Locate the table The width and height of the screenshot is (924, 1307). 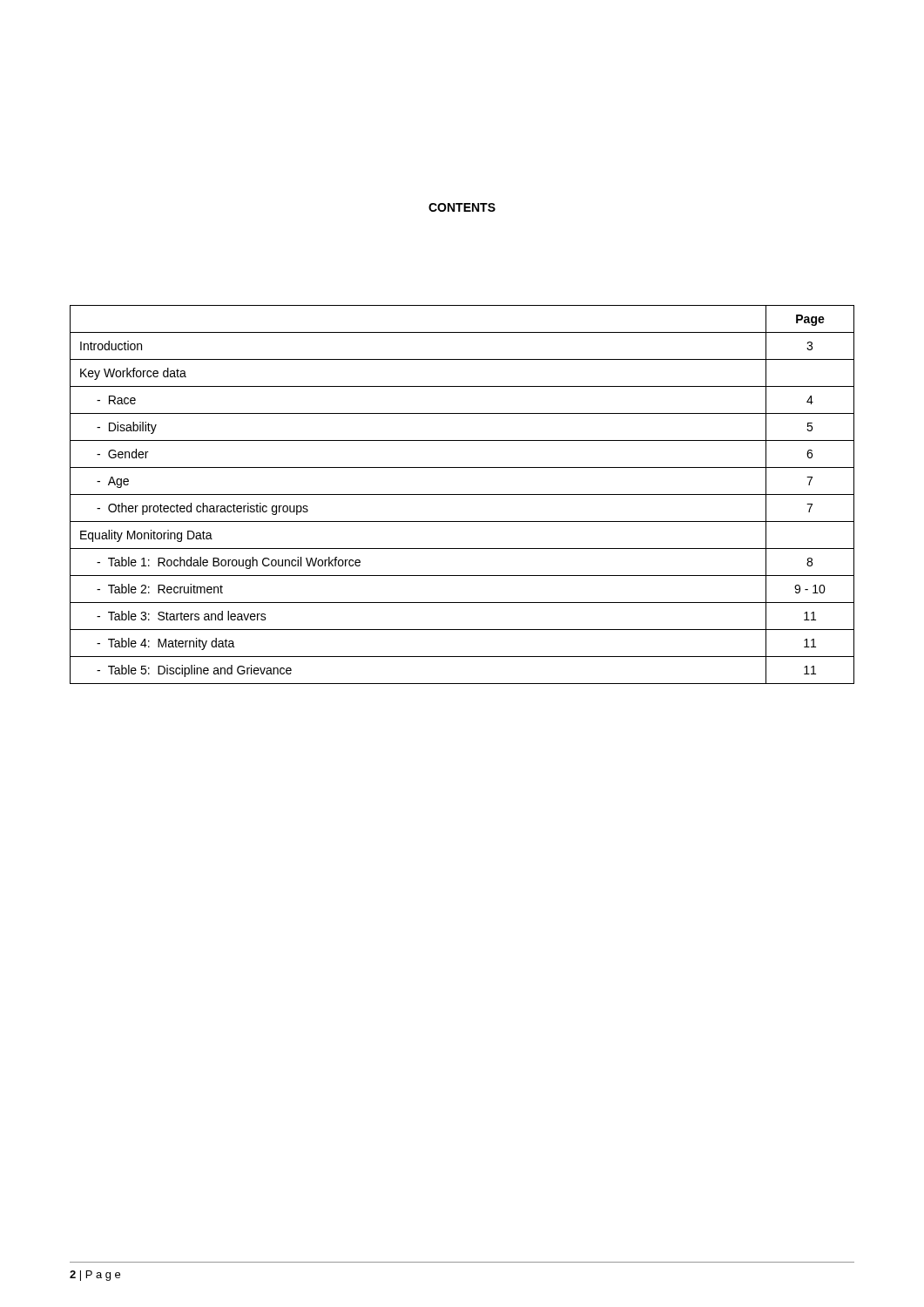pyautogui.click(x=462, y=494)
